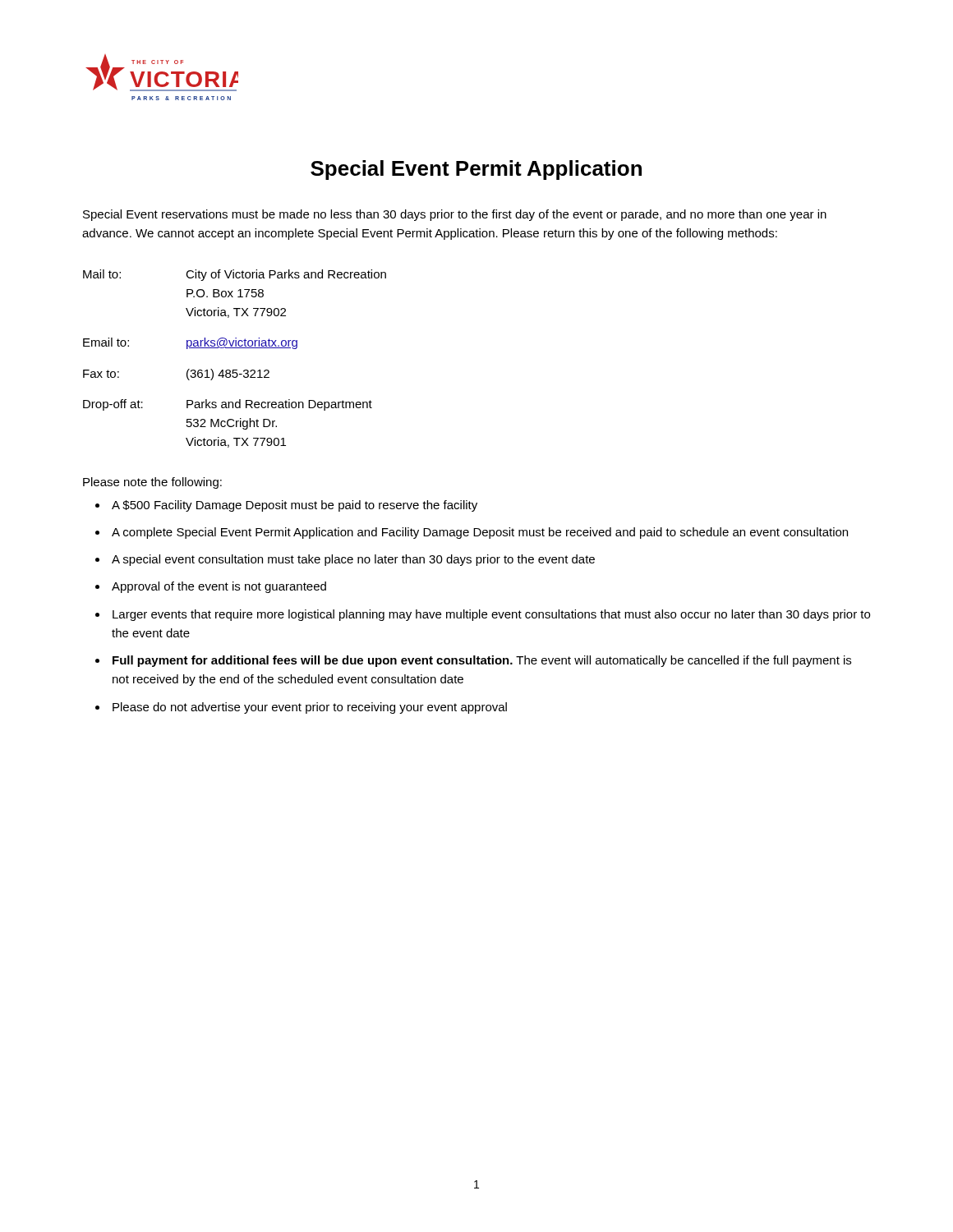The width and height of the screenshot is (953, 1232).
Task: Point to the passage starting "Special Event reservations must be made no"
Action: tap(454, 223)
